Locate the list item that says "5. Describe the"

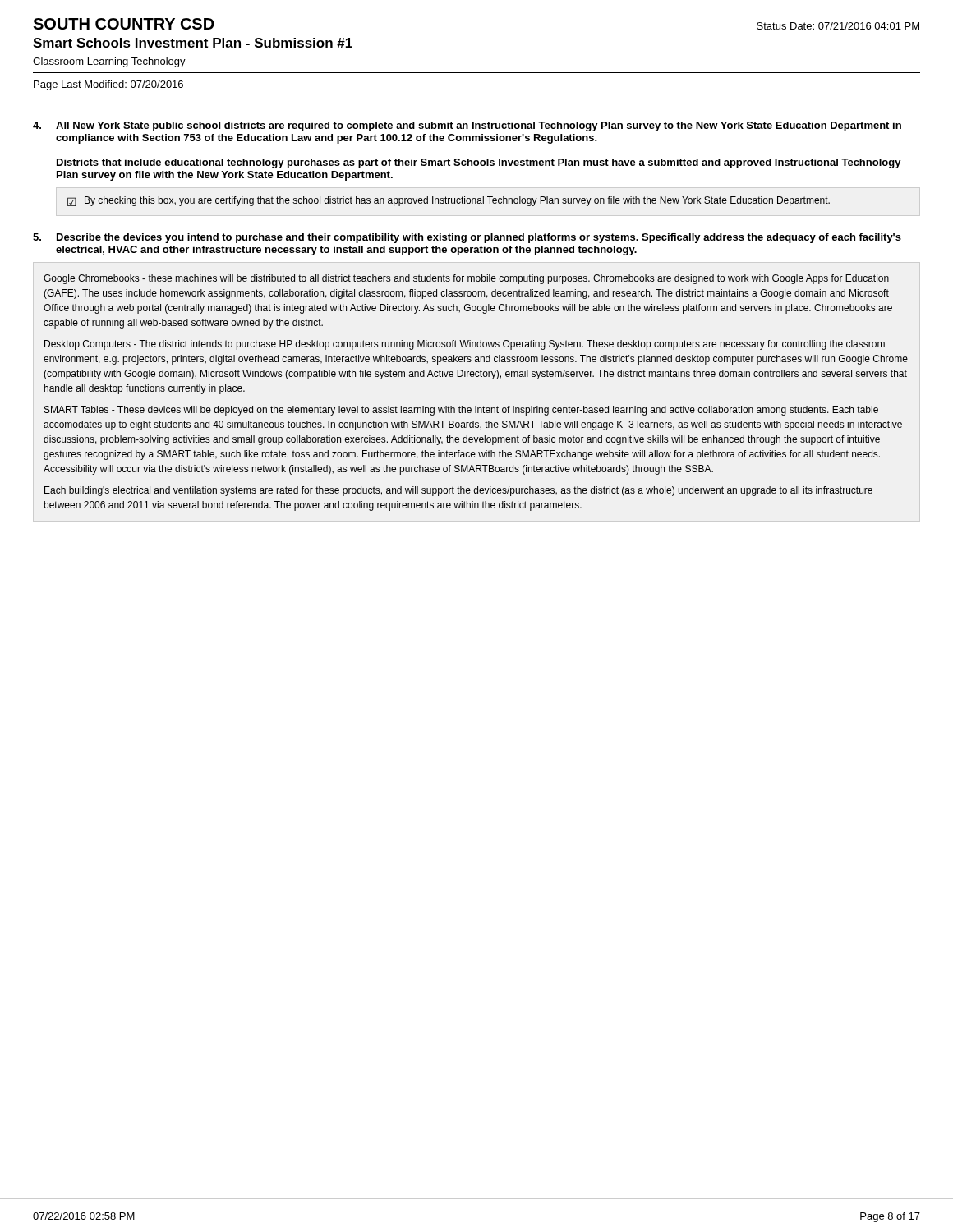point(476,376)
